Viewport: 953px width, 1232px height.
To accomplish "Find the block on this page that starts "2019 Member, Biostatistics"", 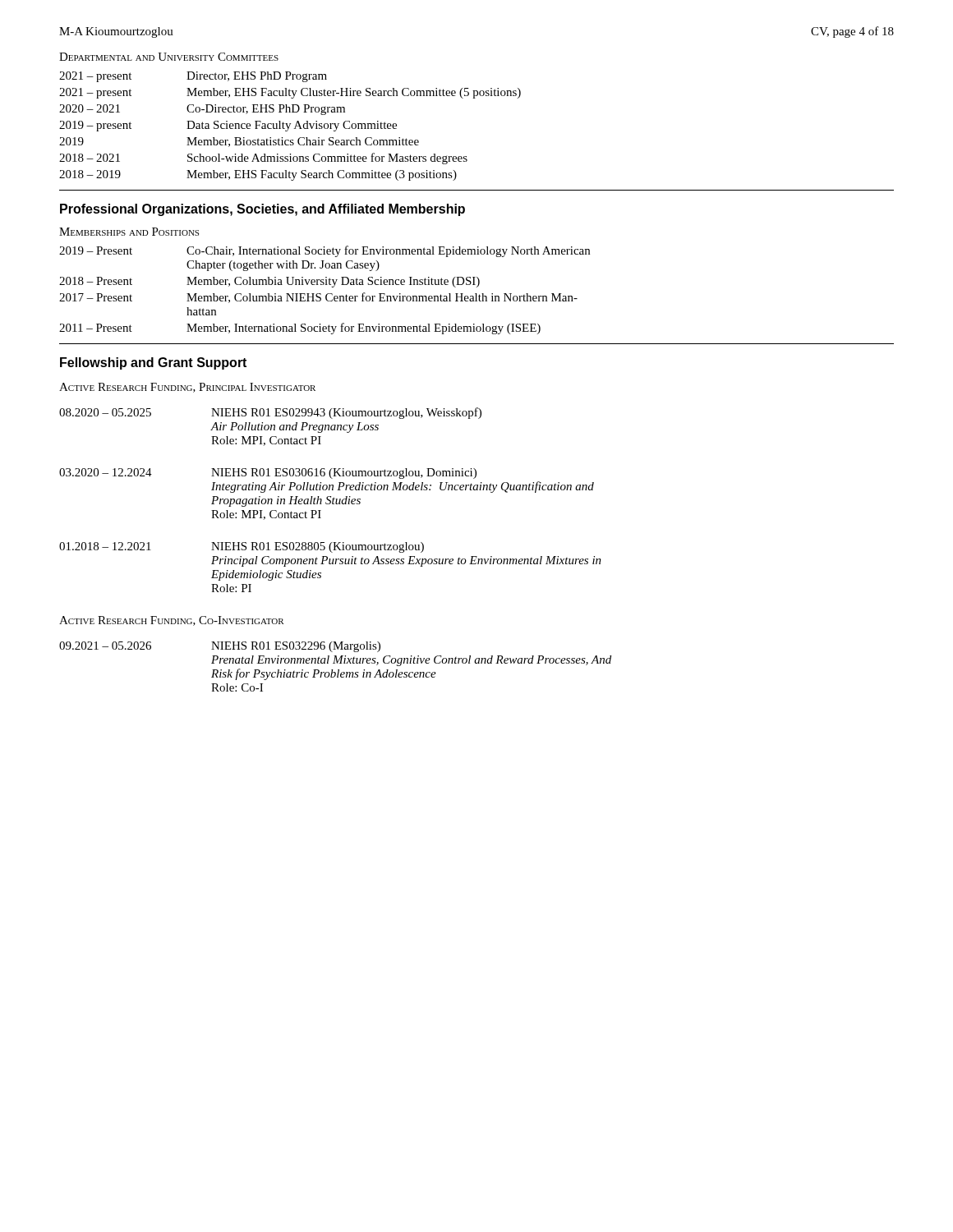I will [x=239, y=142].
